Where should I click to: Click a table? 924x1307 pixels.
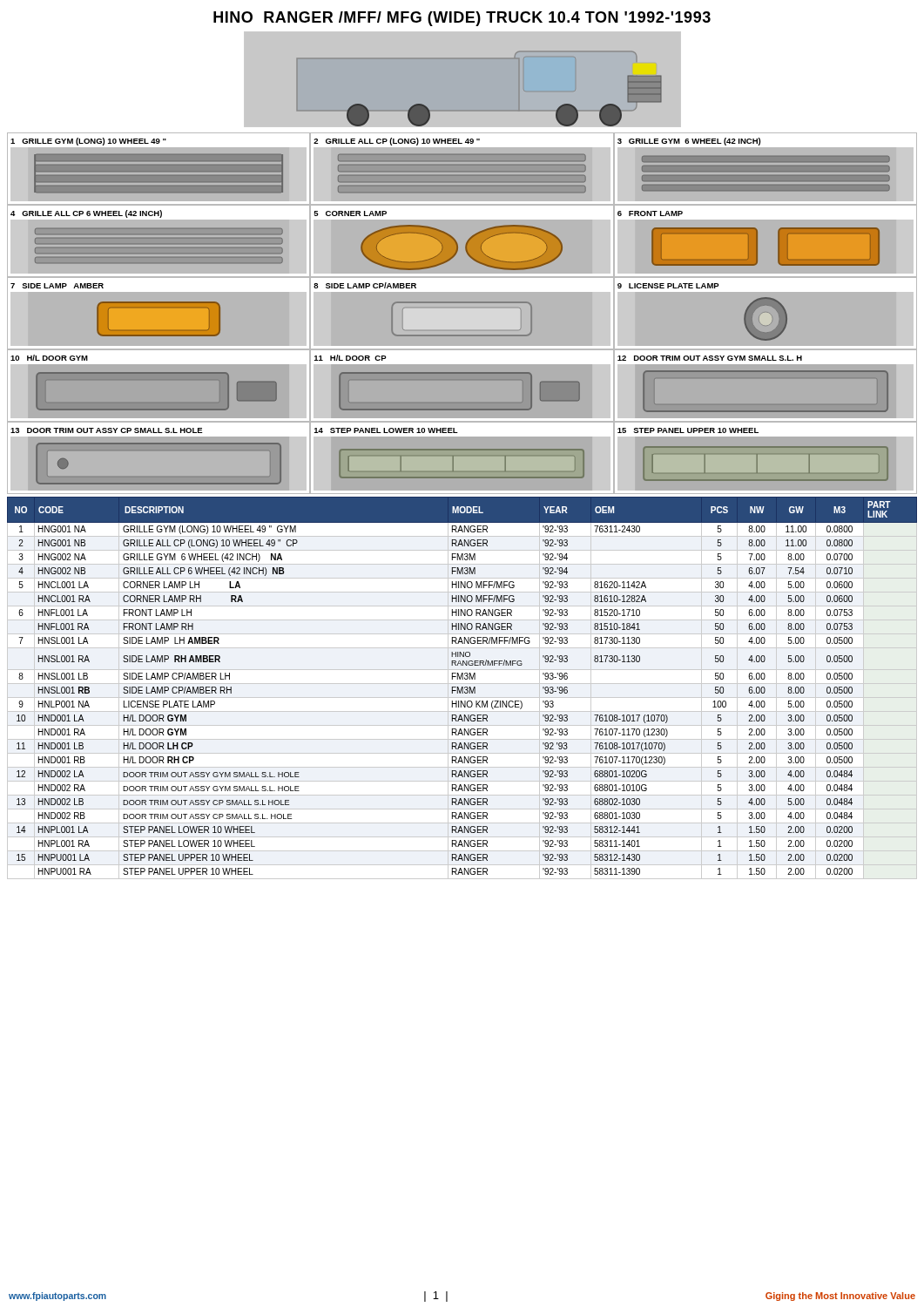(x=462, y=688)
